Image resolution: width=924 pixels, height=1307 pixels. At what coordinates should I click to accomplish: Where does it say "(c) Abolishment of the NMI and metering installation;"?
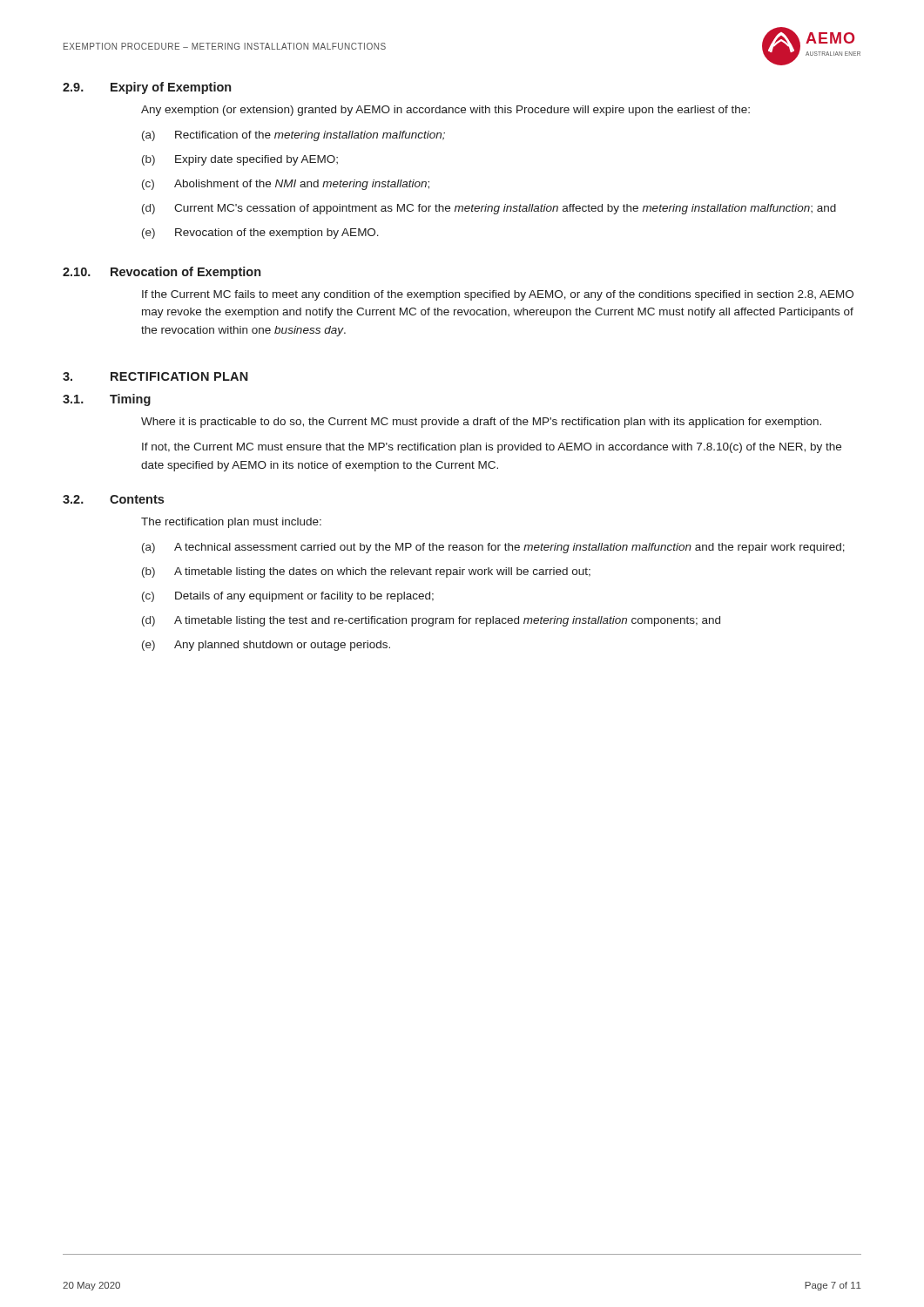286,185
